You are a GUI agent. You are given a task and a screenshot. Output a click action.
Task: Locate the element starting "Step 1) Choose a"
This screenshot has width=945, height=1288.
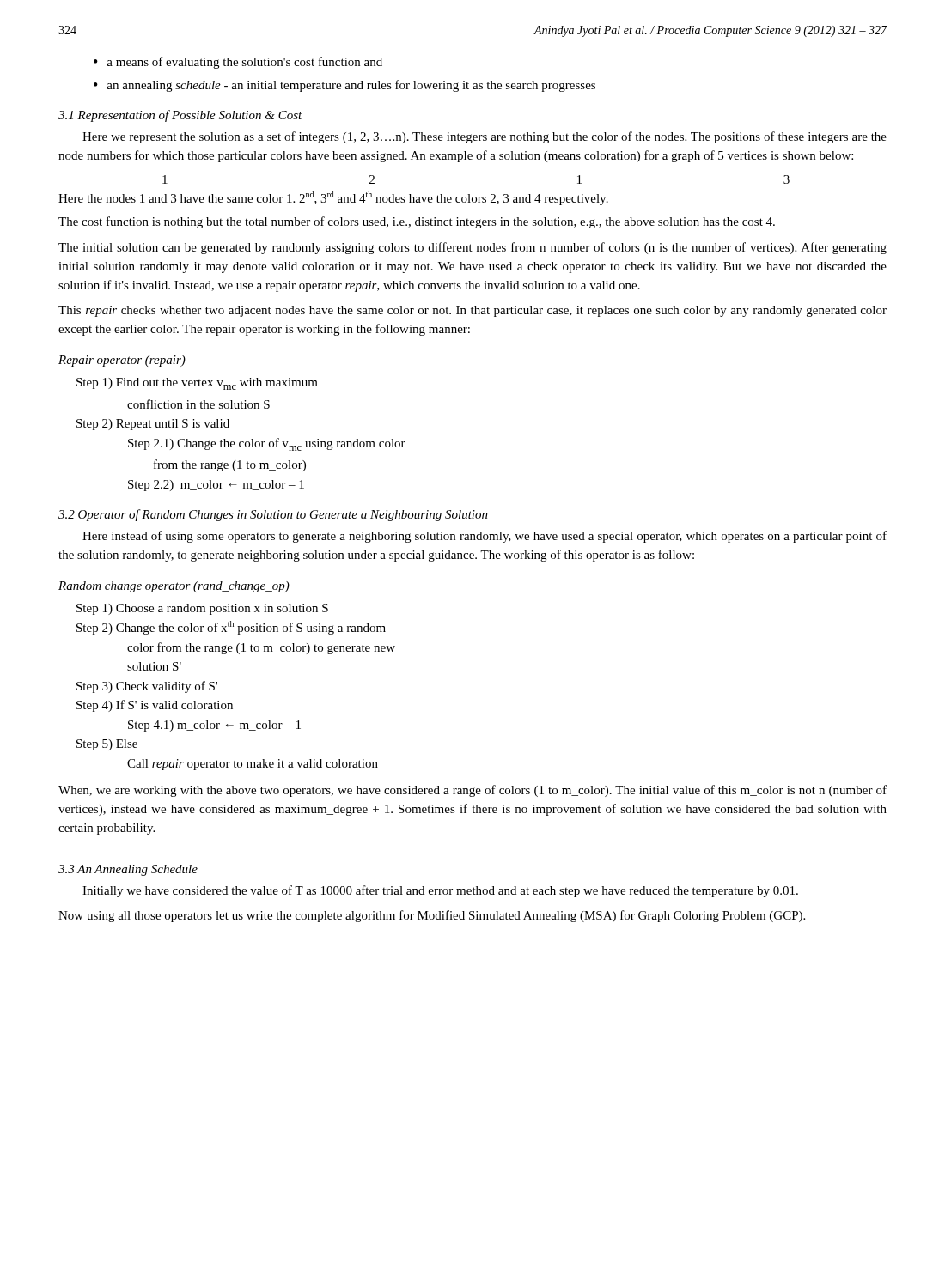click(x=202, y=609)
